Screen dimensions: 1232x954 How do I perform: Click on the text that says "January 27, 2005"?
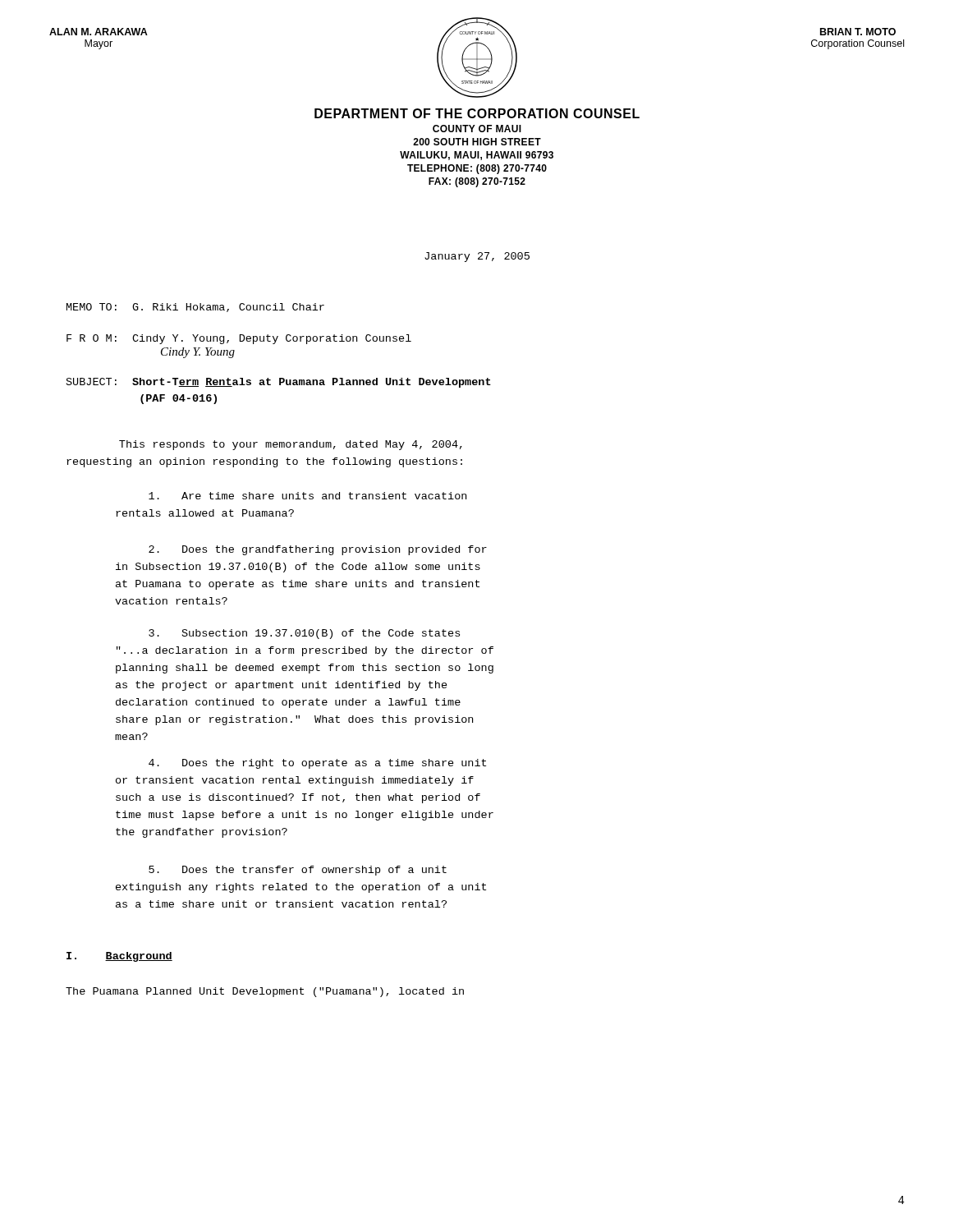tap(477, 257)
